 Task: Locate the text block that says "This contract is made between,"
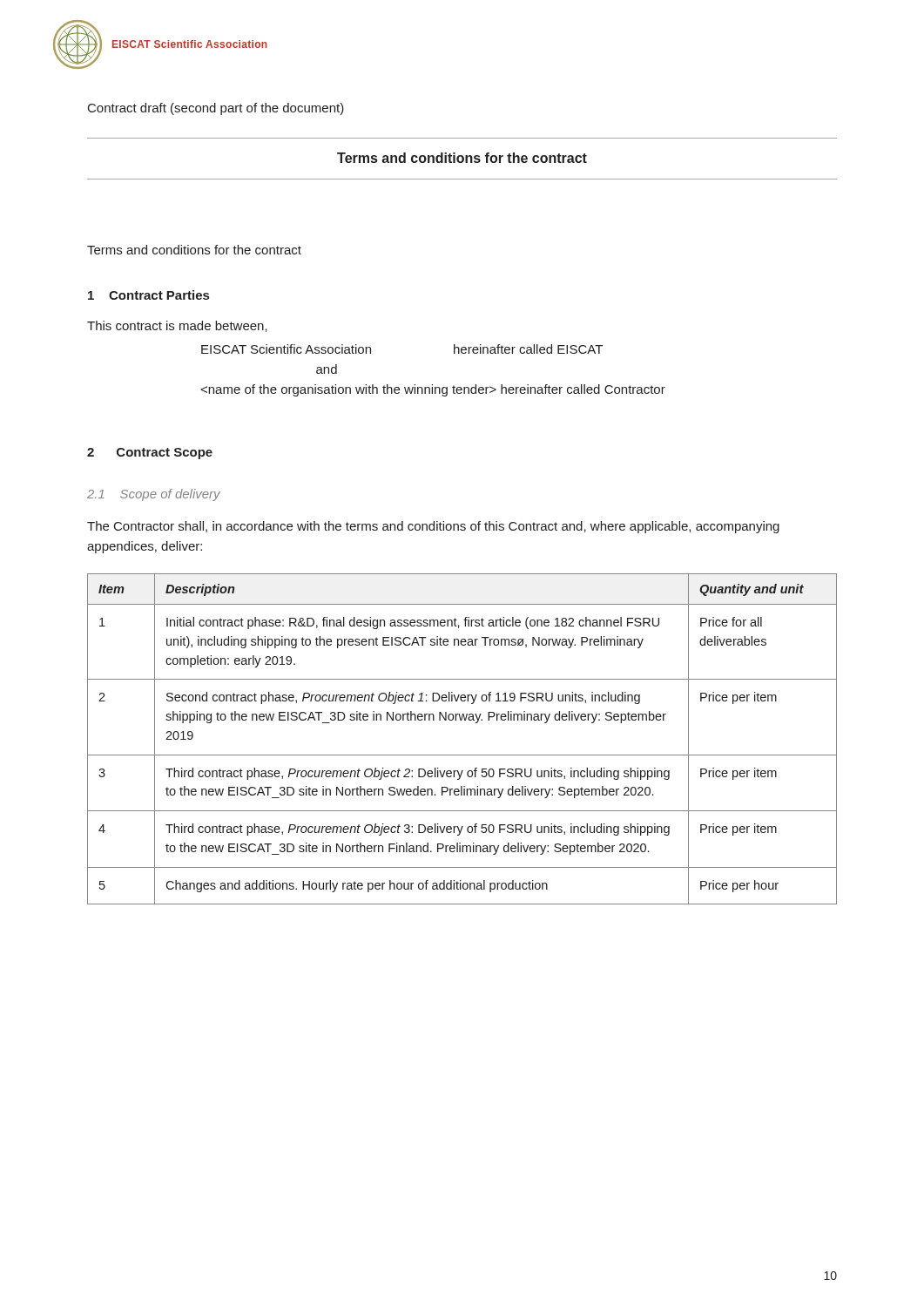pyautogui.click(x=462, y=357)
